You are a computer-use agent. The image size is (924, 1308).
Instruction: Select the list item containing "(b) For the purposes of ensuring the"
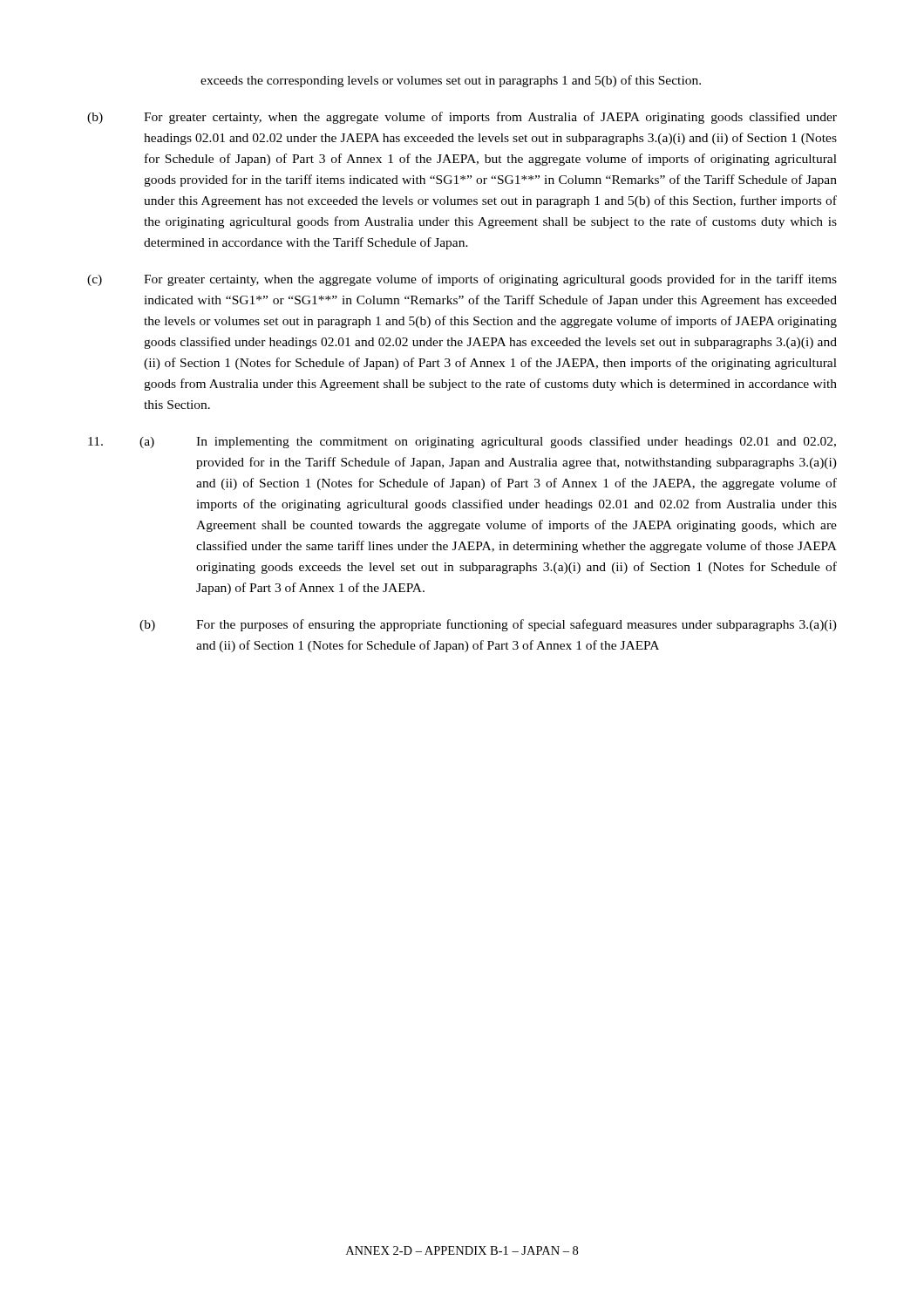coord(488,635)
